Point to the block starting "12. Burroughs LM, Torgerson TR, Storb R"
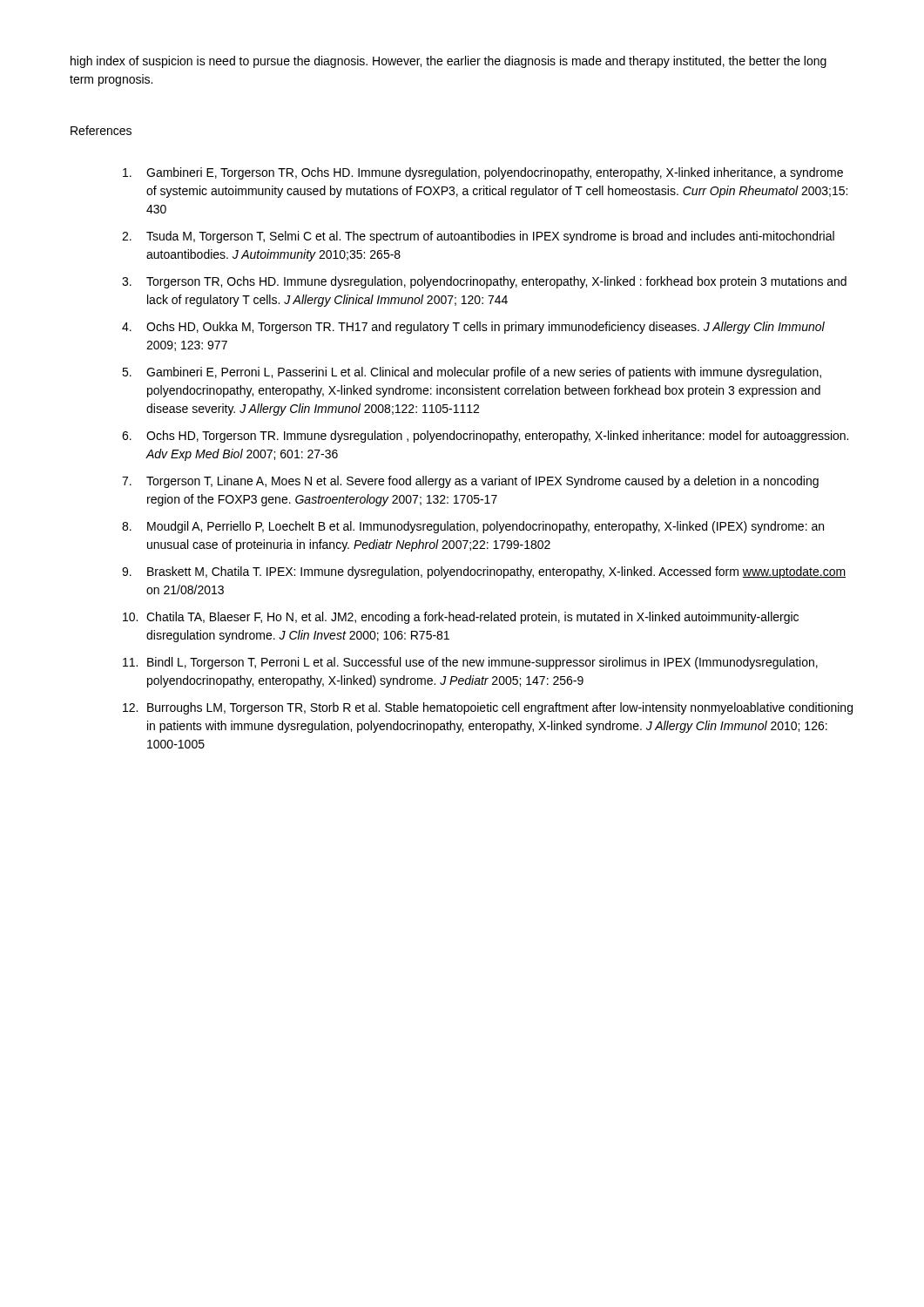 [x=488, y=726]
